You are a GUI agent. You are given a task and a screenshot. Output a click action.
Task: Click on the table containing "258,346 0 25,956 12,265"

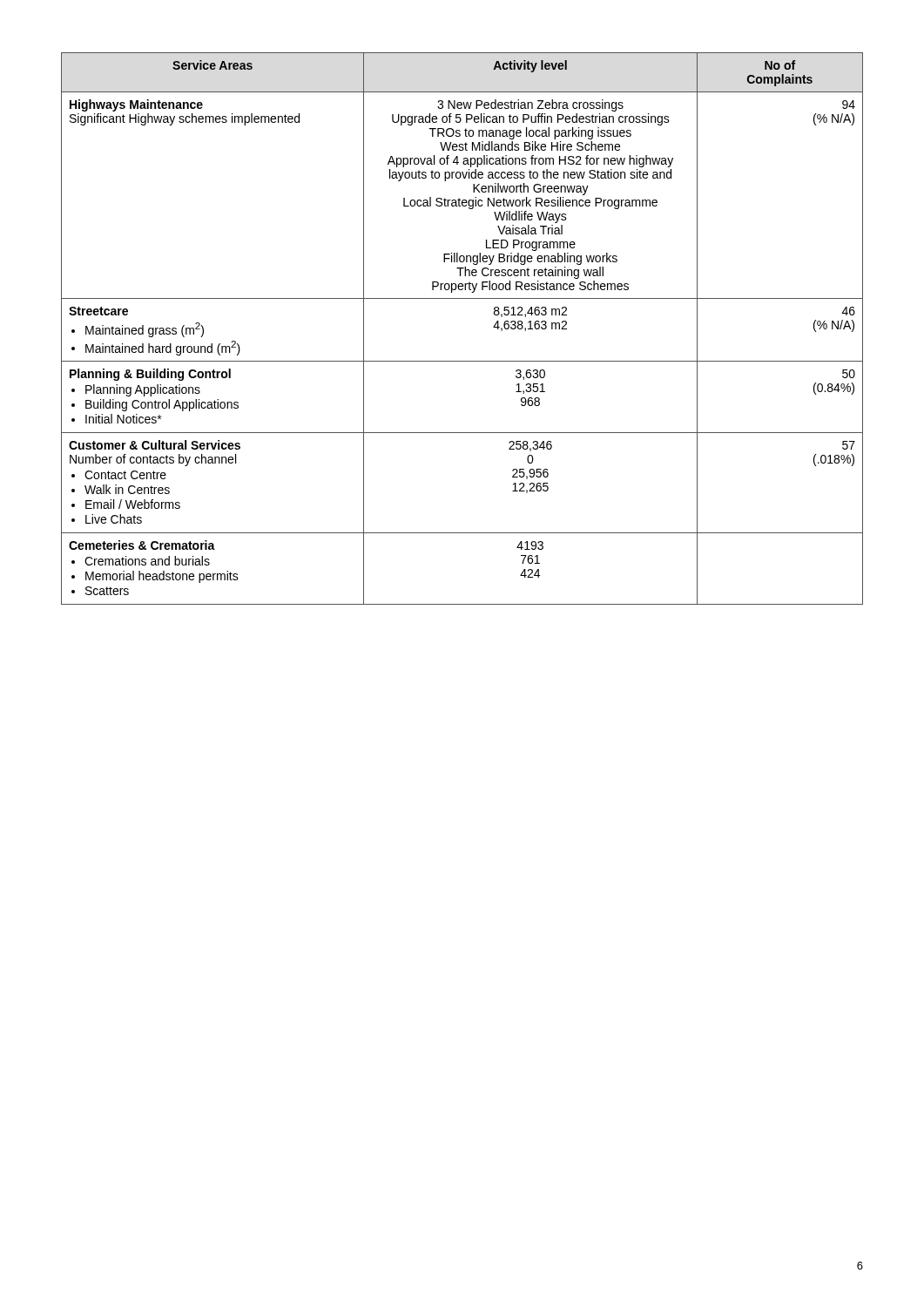pos(462,329)
